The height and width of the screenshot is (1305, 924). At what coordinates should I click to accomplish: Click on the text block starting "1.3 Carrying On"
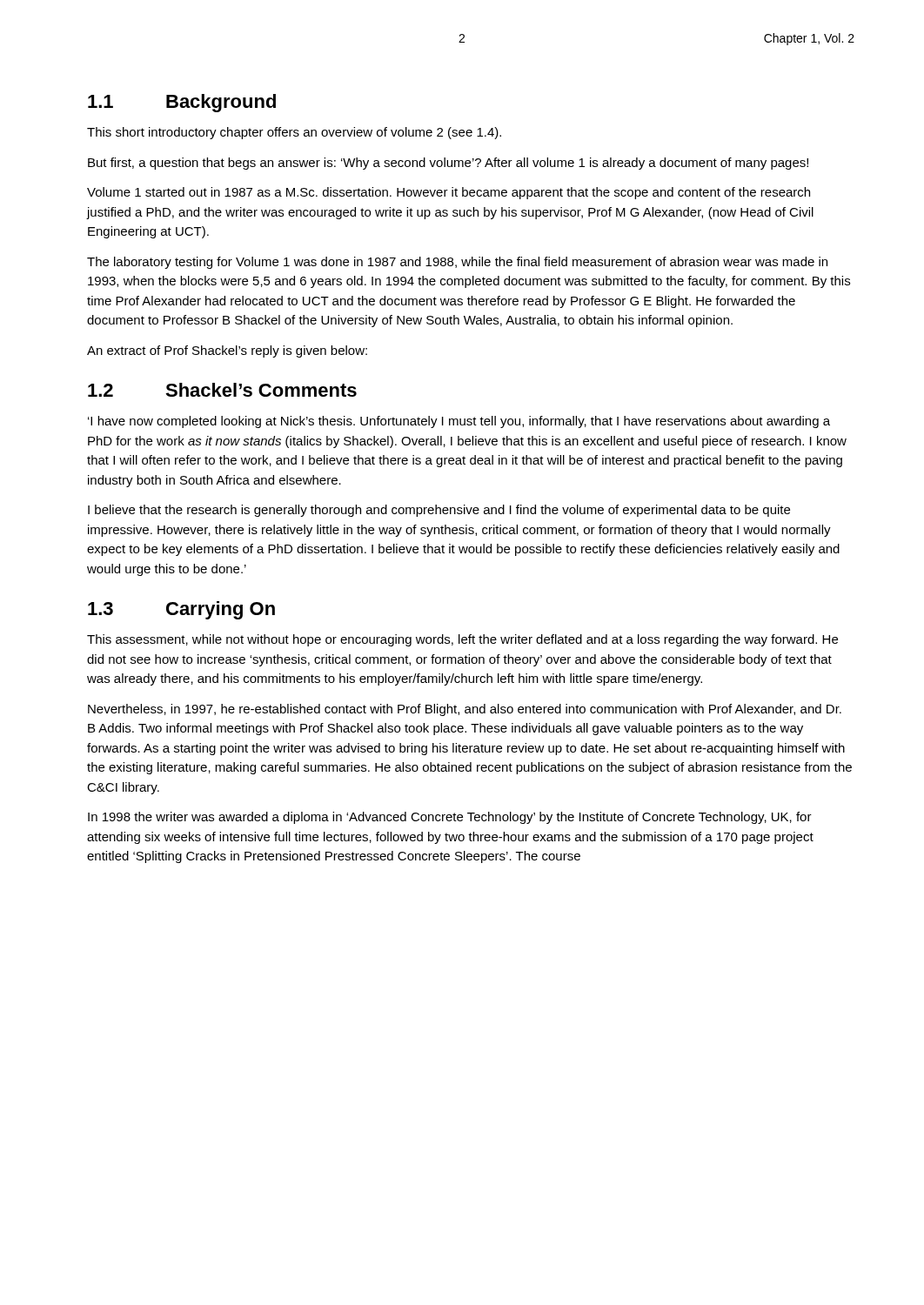click(x=181, y=609)
